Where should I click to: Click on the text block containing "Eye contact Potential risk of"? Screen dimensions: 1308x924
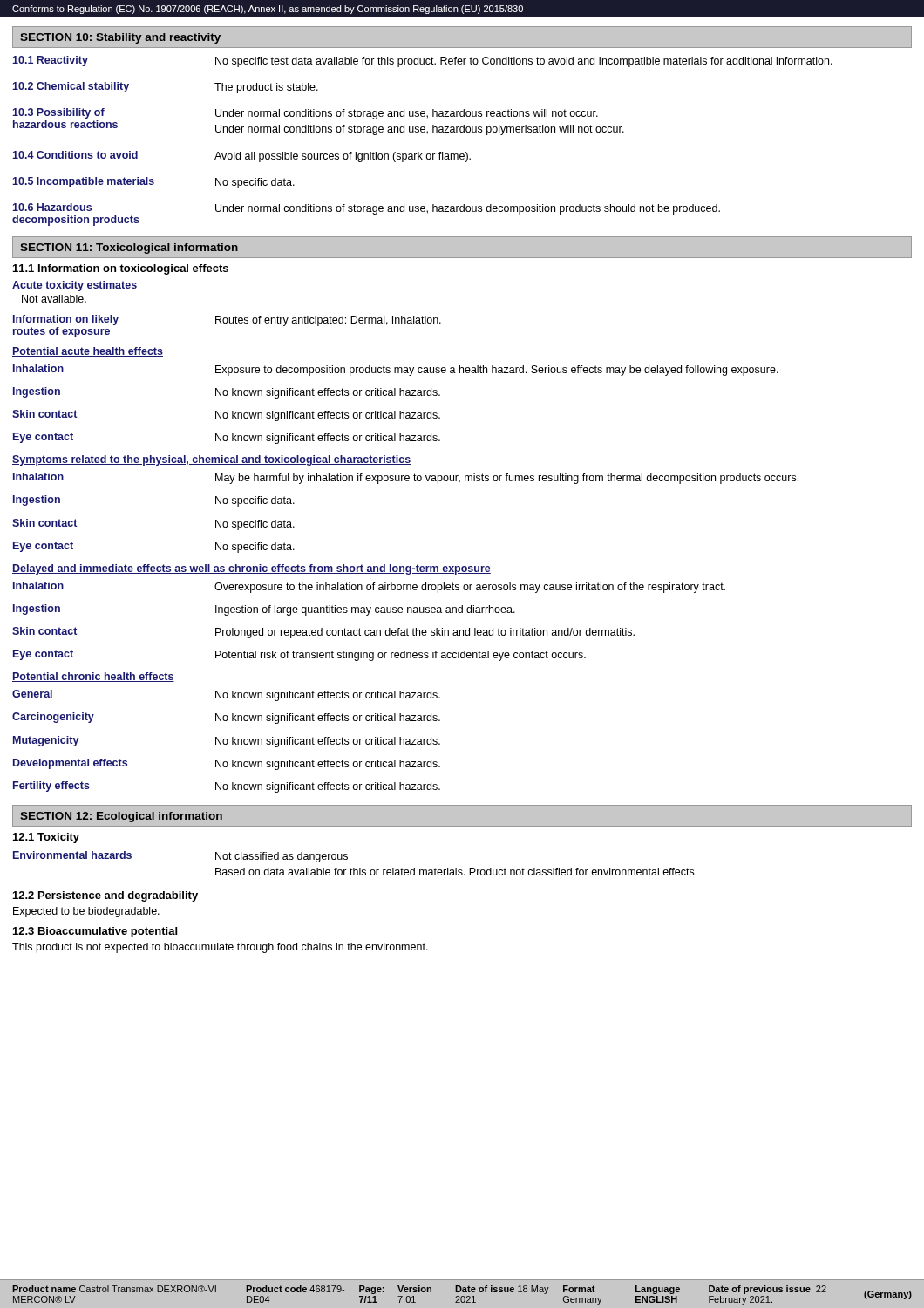point(462,655)
